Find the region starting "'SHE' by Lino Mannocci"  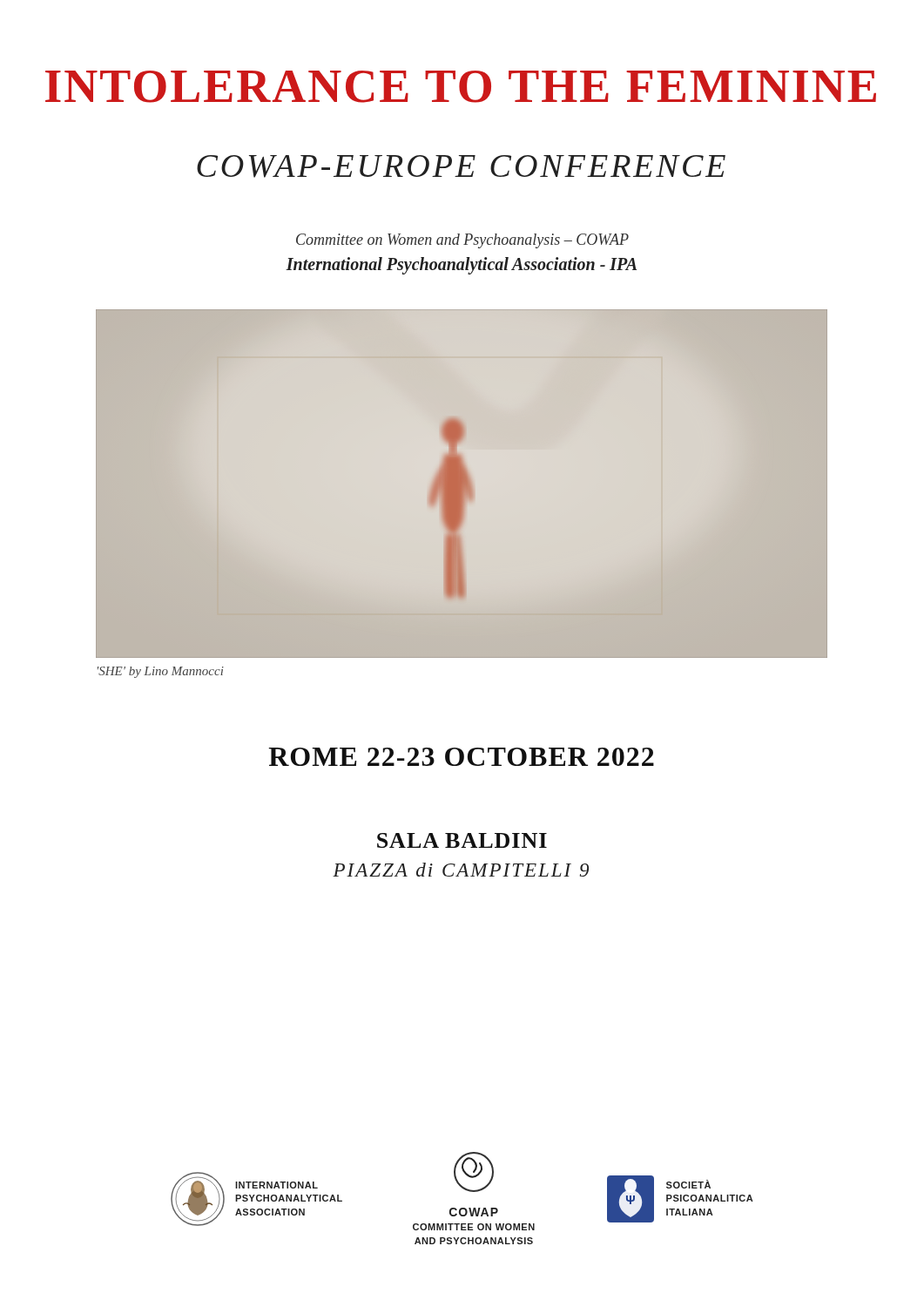160,671
